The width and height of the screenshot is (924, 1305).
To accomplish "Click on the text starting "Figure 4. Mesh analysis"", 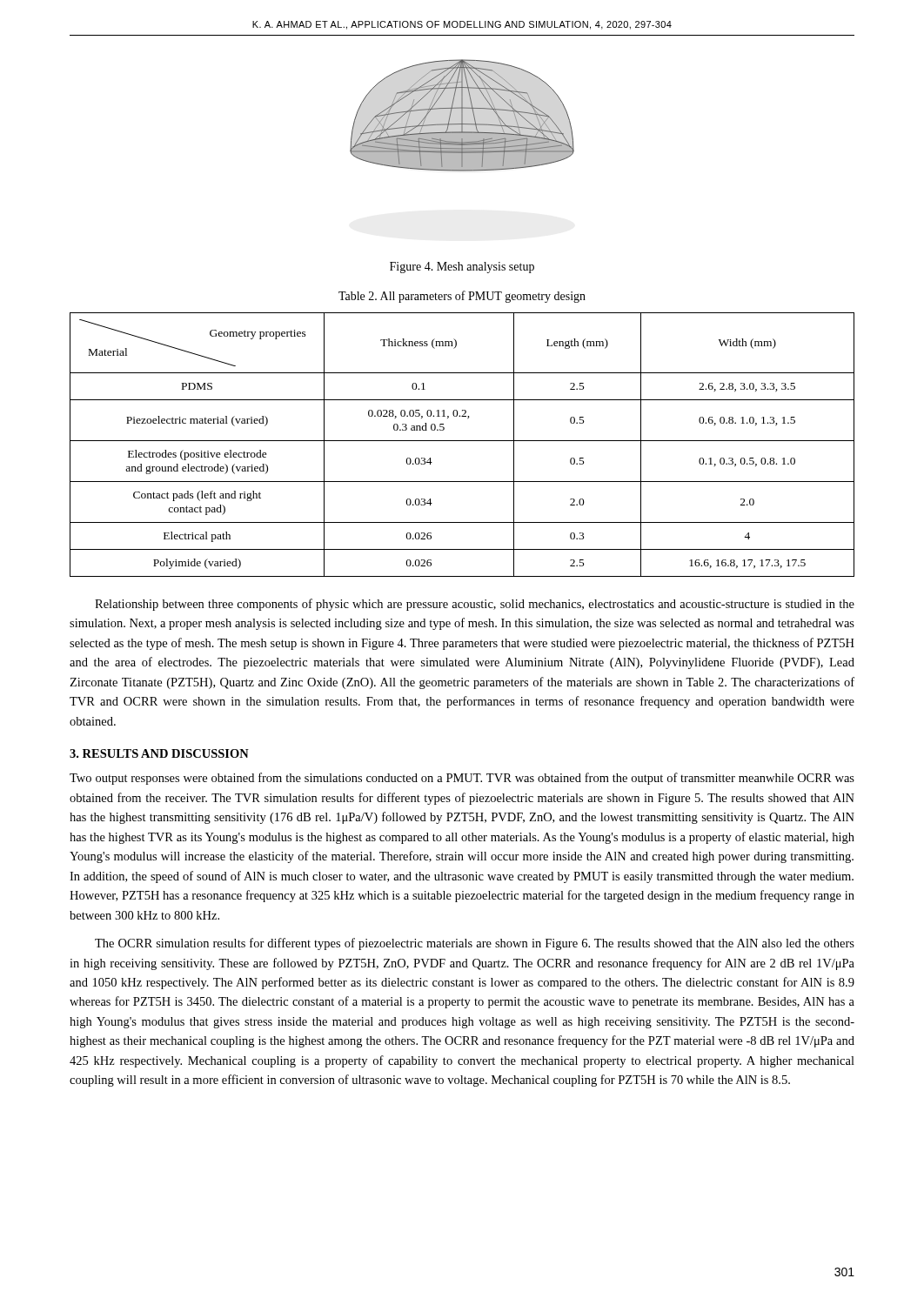I will pyautogui.click(x=462, y=267).
